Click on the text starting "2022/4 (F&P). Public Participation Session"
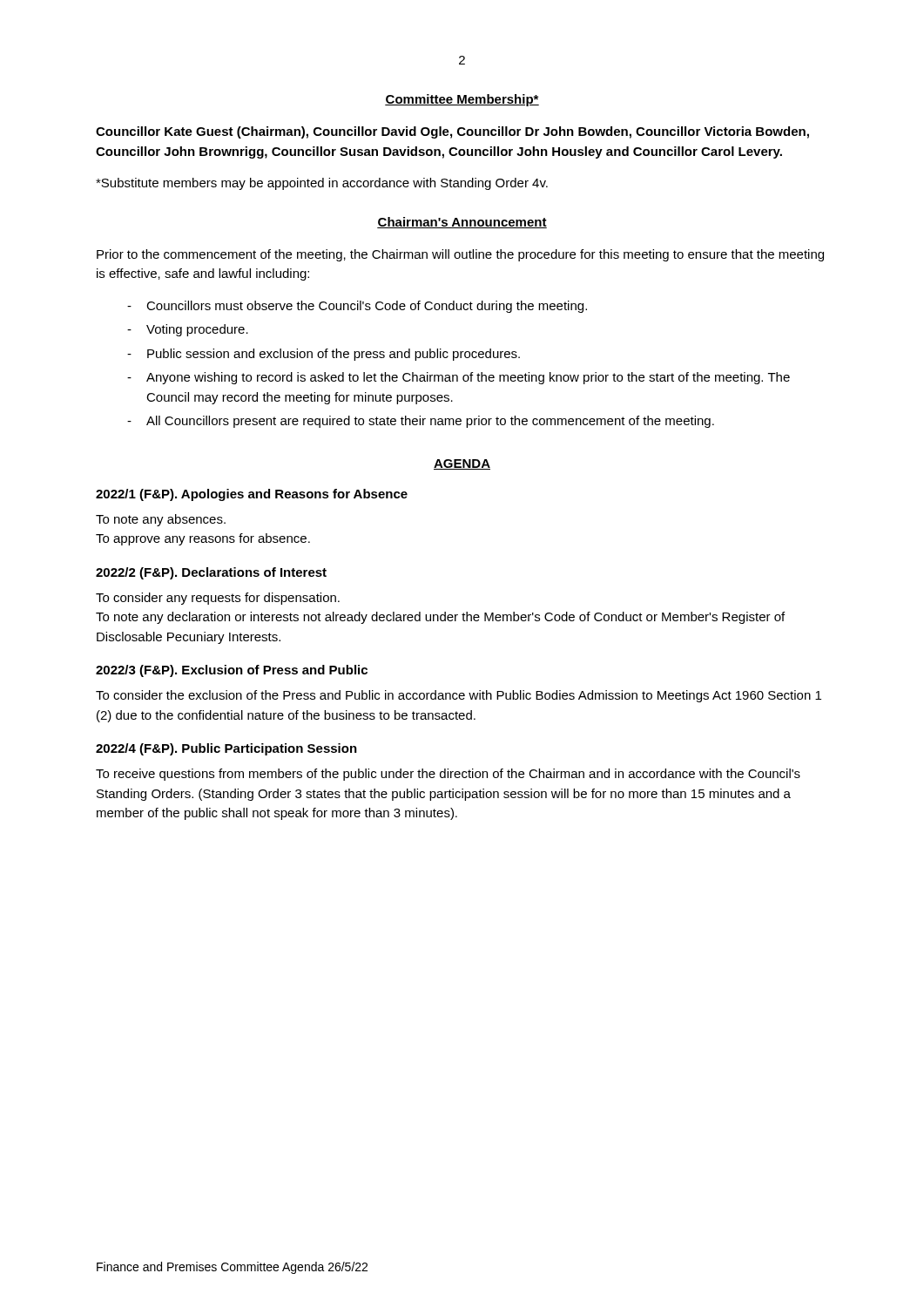Viewport: 924px width, 1307px height. point(226,748)
